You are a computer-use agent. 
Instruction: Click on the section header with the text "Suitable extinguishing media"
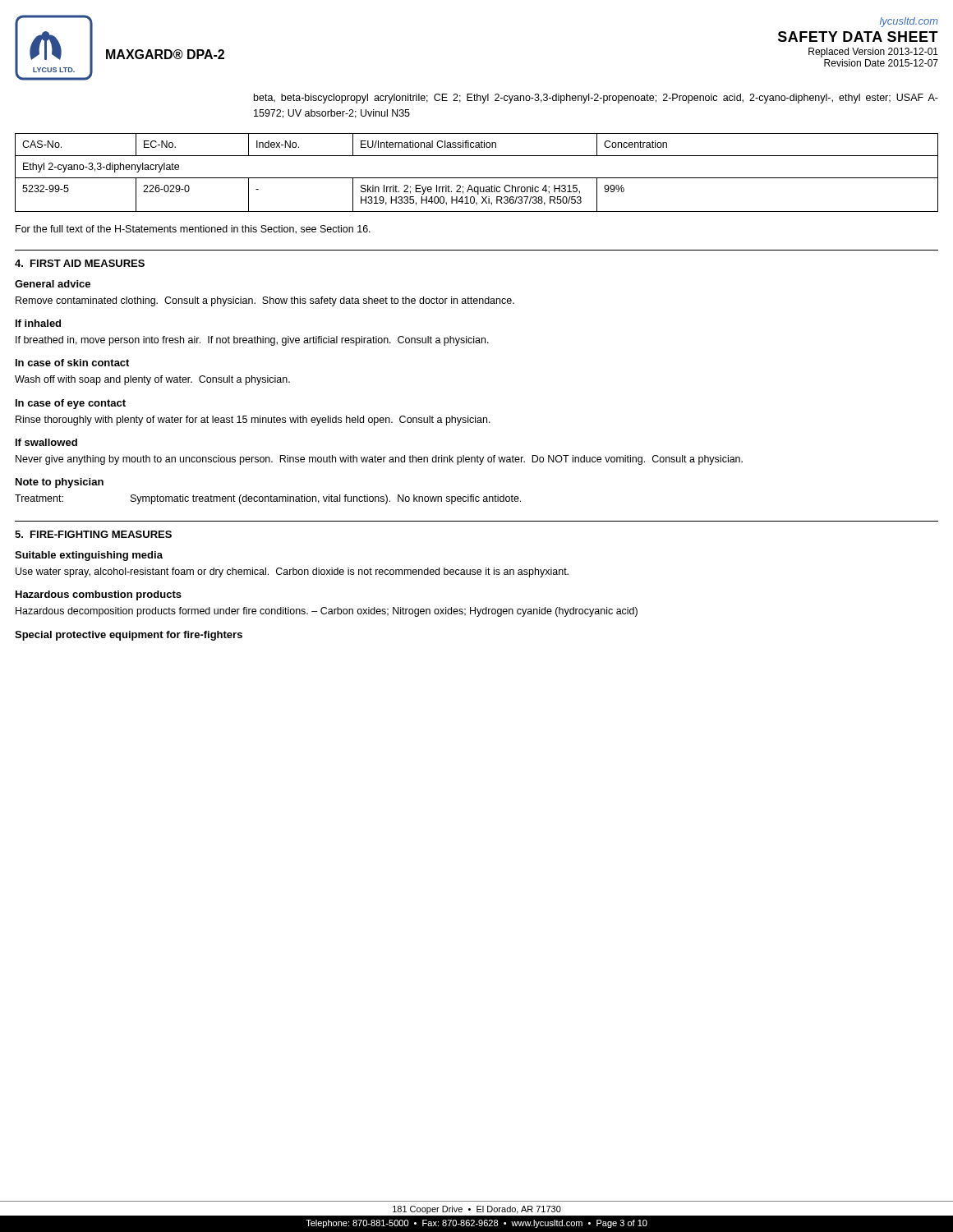(x=89, y=555)
